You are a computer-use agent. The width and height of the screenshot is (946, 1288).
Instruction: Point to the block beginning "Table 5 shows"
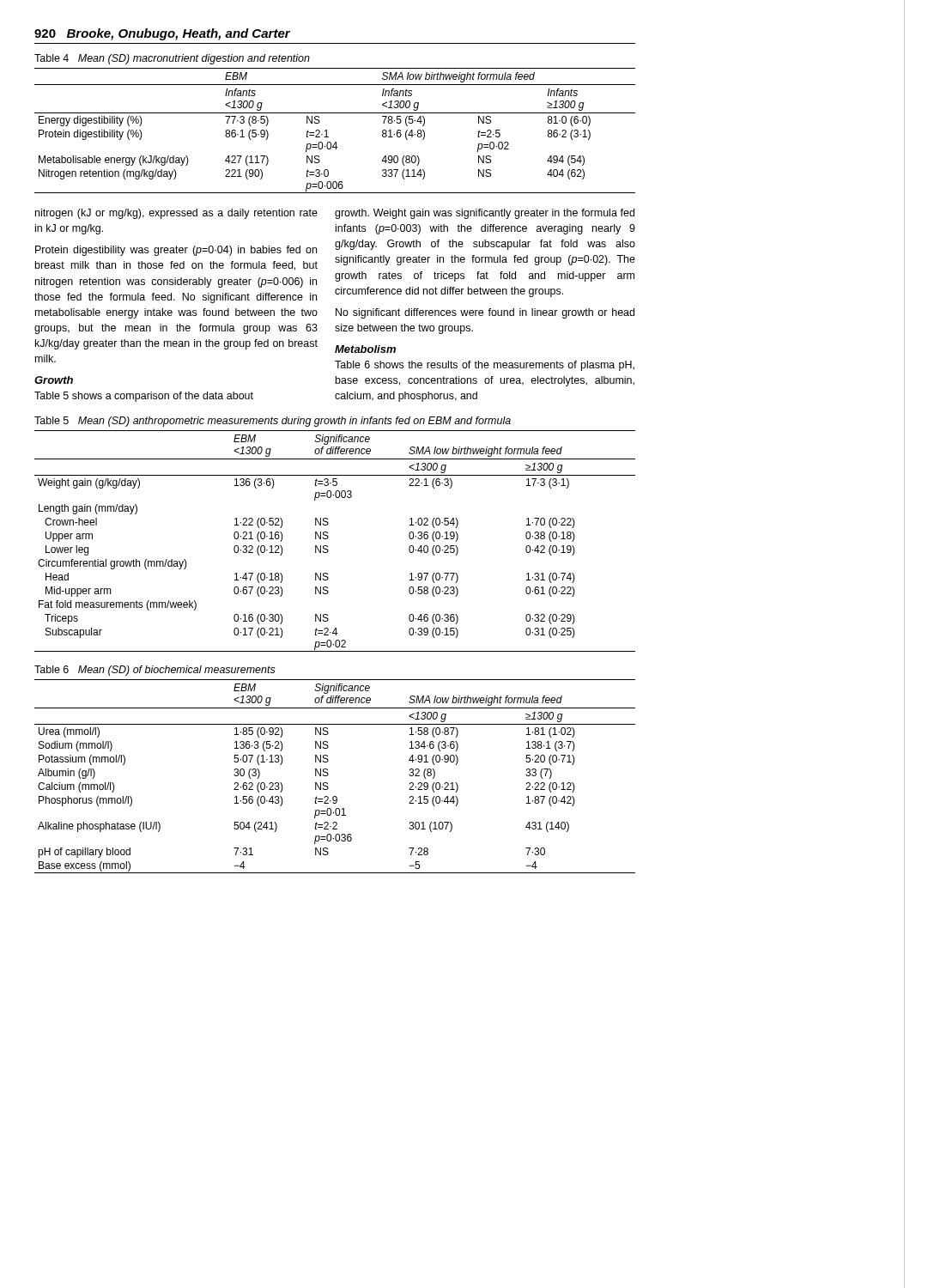tap(144, 396)
